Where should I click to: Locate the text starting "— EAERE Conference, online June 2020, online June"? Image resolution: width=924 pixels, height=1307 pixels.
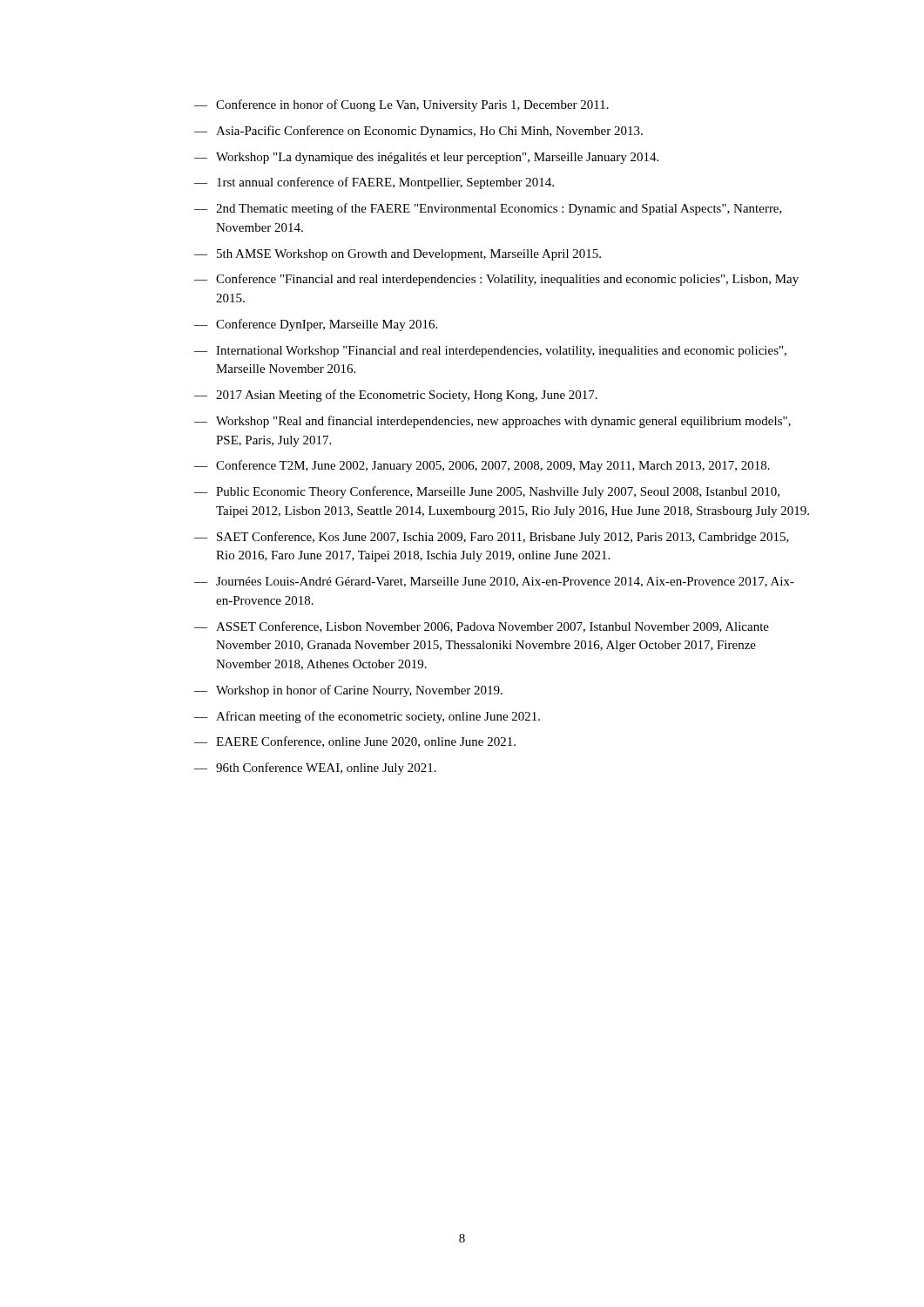(x=492, y=742)
